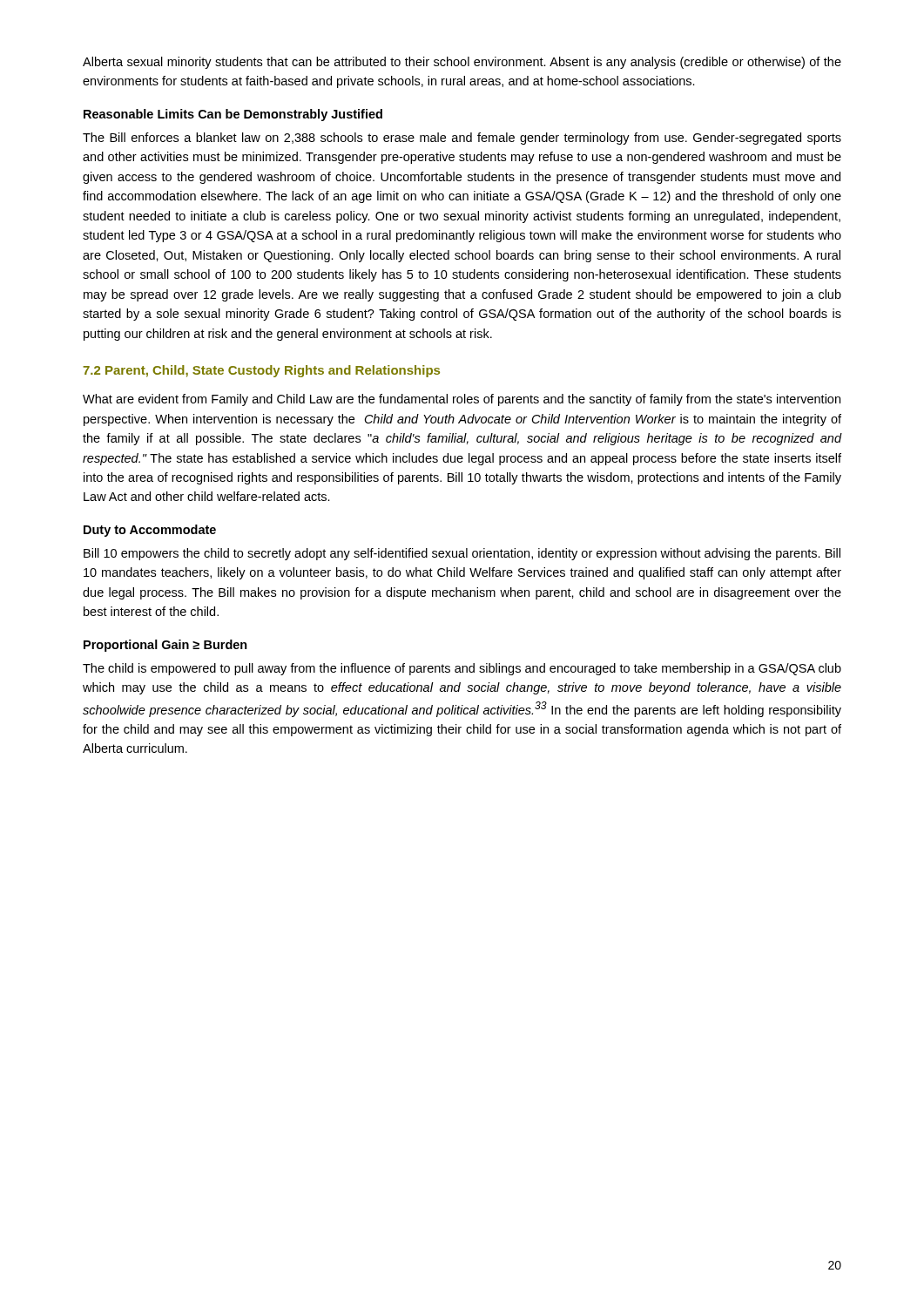Select the text block that says "Alberta sexual minority students that can be attributed"
Screen dimensions: 1307x924
[462, 72]
